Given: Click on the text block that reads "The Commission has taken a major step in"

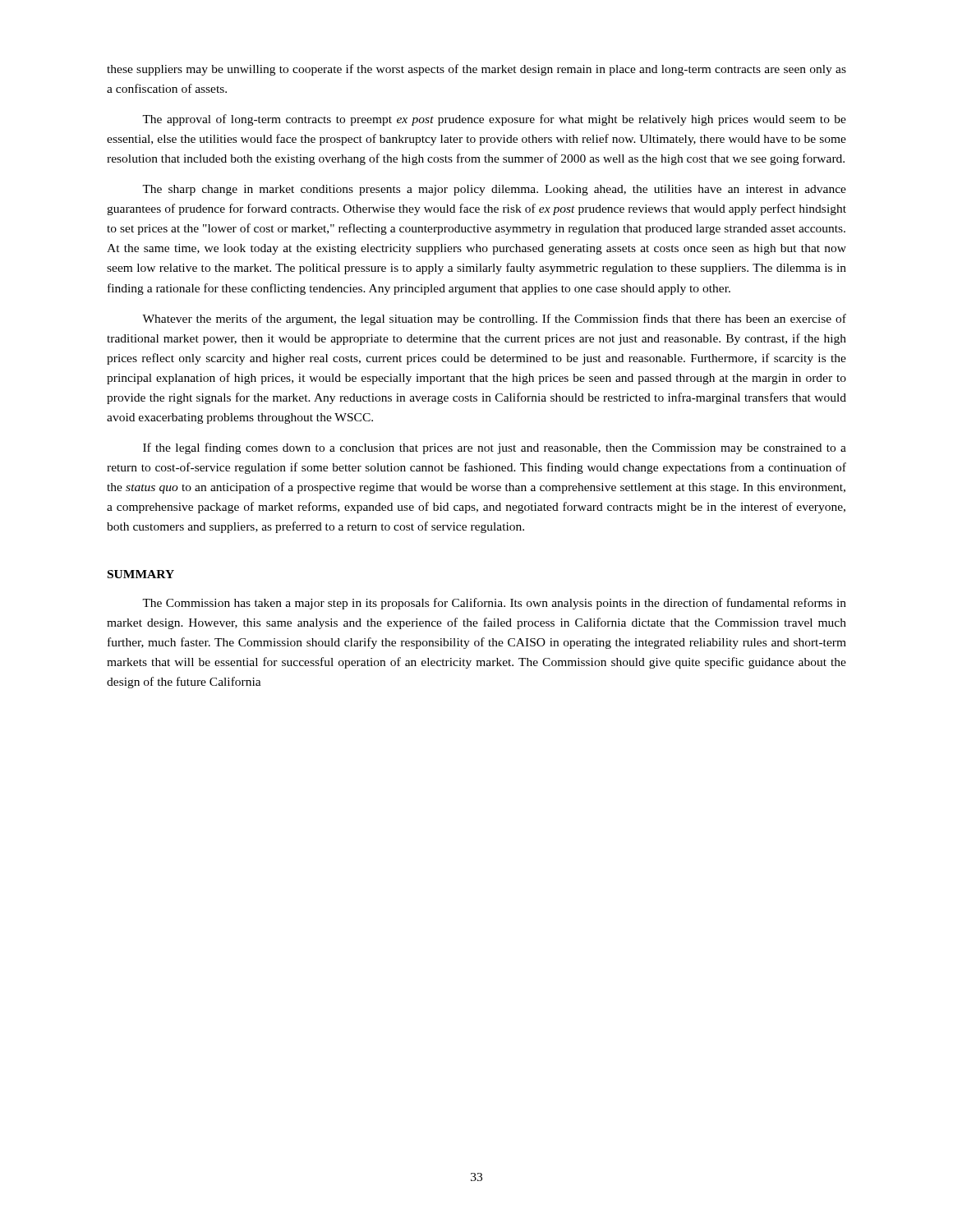Looking at the screenshot, I should 476,642.
